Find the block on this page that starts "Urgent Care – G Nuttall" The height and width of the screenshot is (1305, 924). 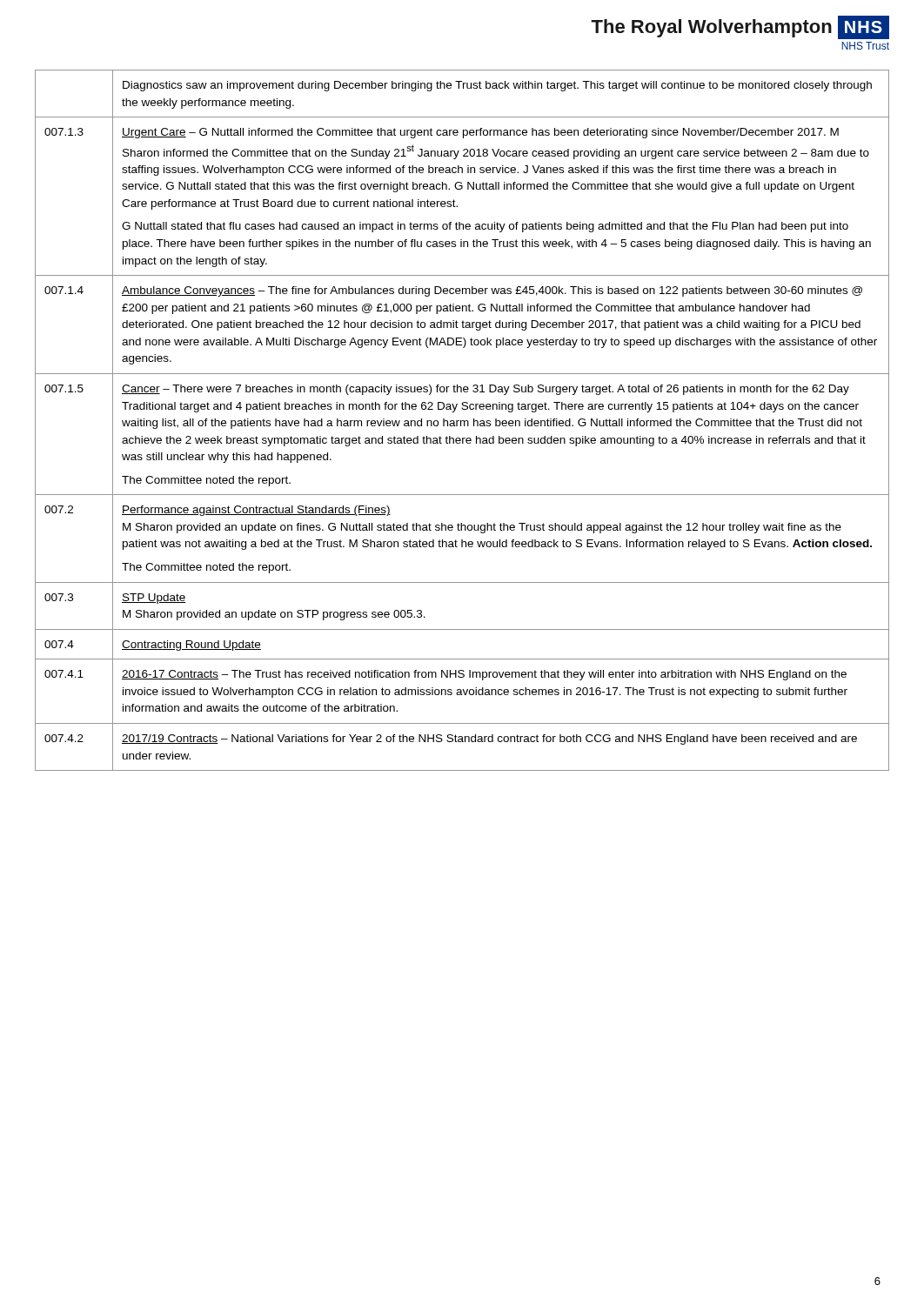[501, 196]
